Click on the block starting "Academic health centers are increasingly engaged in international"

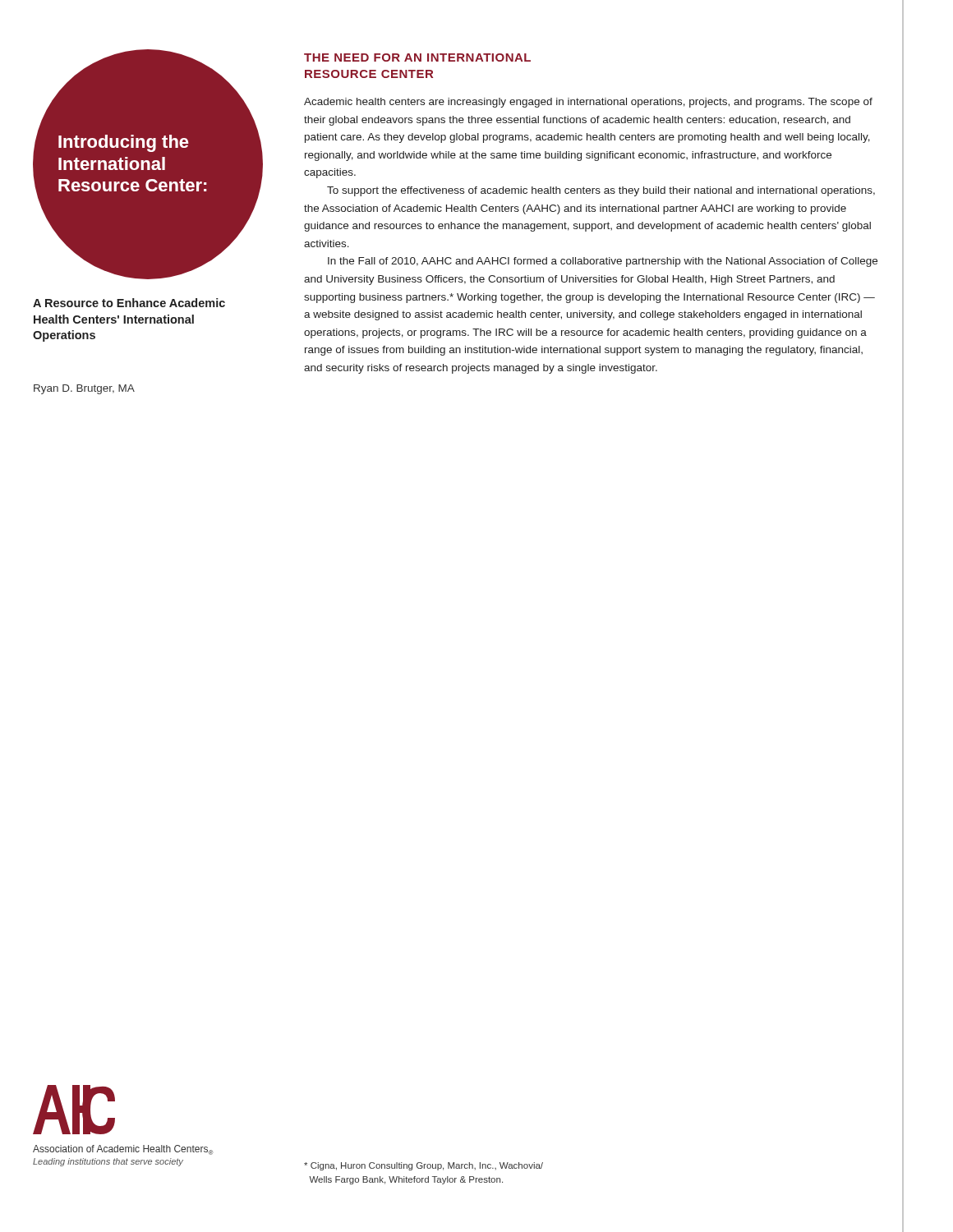click(592, 235)
